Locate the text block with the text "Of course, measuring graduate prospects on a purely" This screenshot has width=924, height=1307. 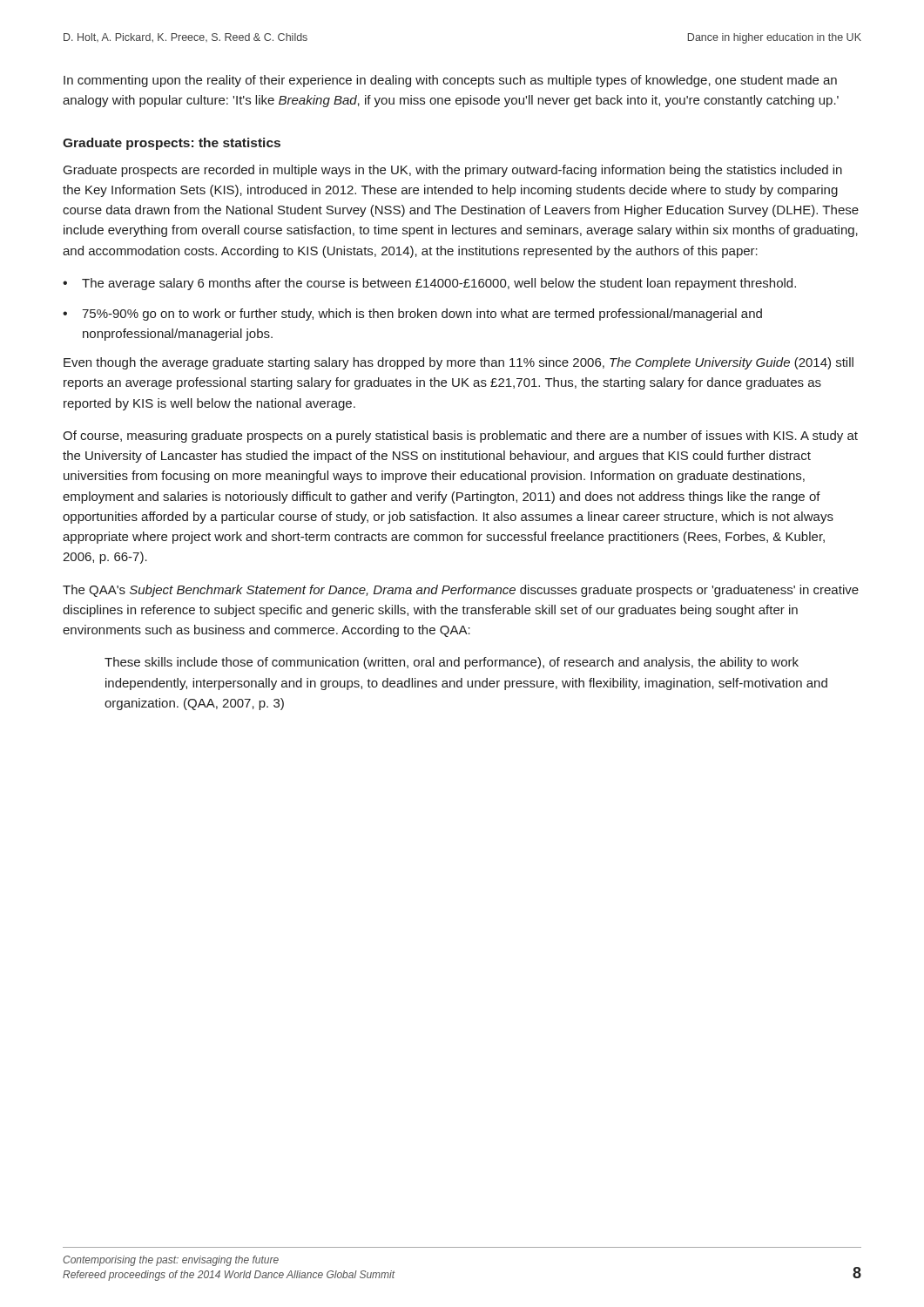click(460, 496)
